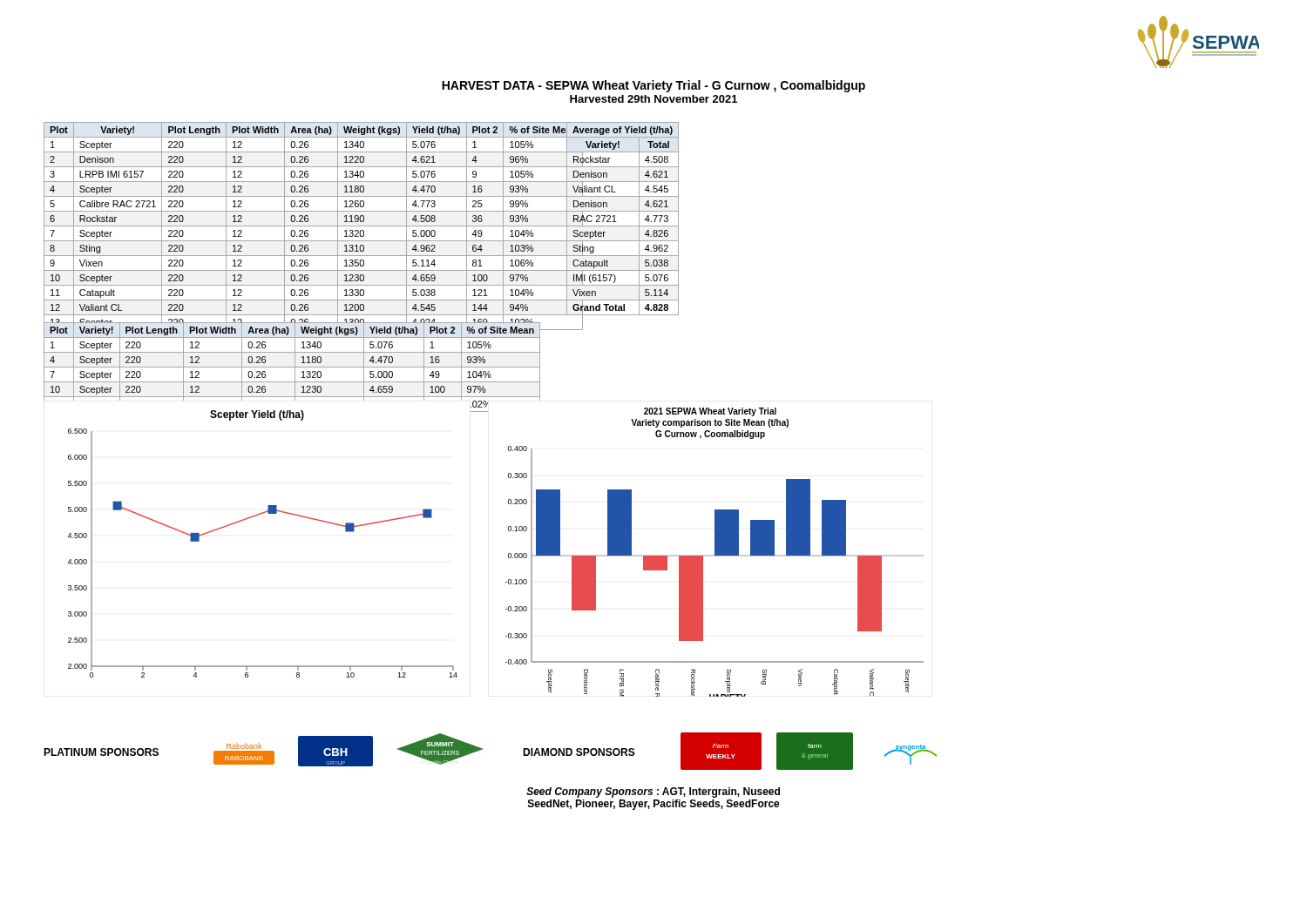This screenshot has height=924, width=1307.
Task: Select the table that reads "LRPB IMI 6157"
Action: 313,226
